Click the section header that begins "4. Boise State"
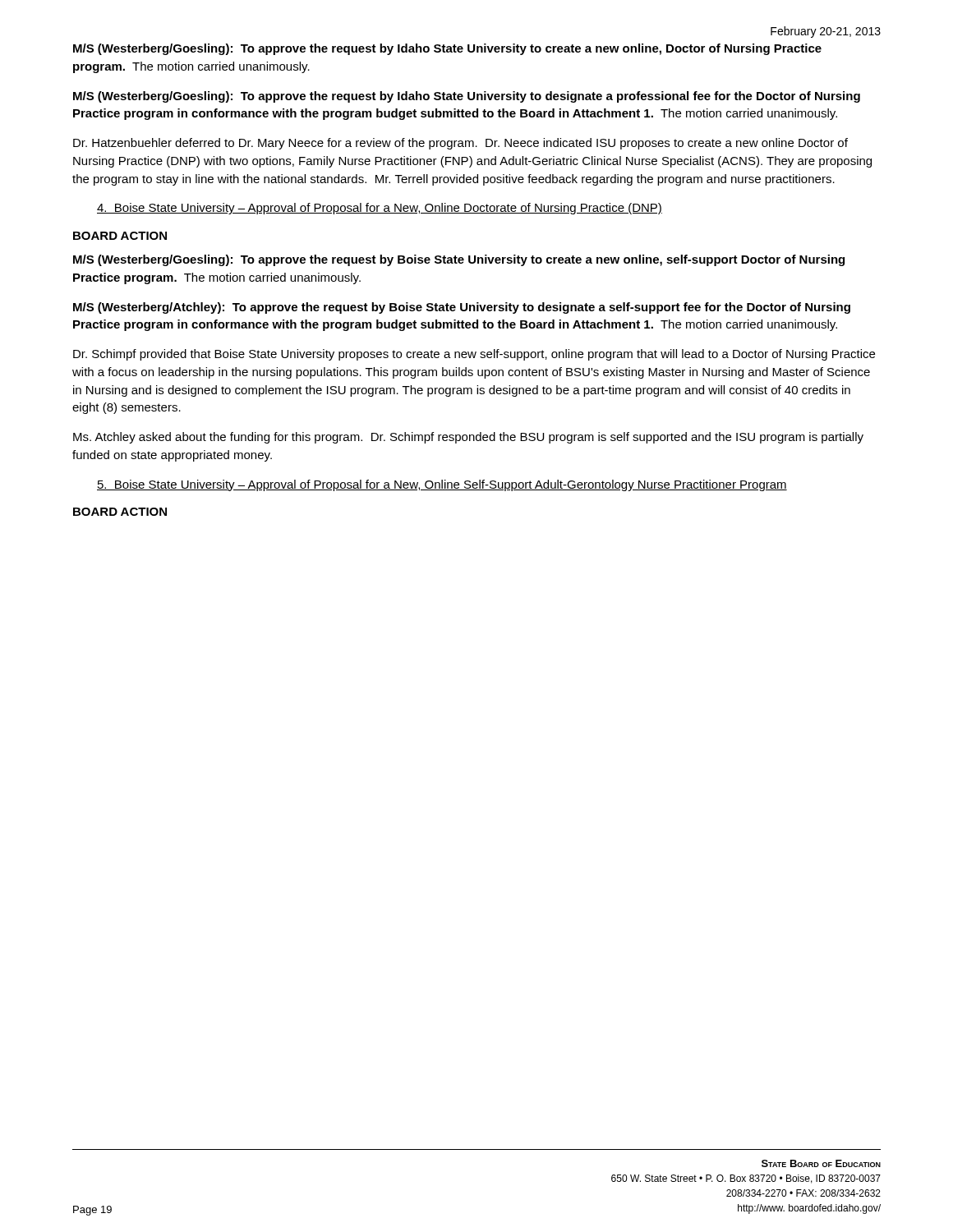Screen dimensions: 1232x953 (x=379, y=208)
